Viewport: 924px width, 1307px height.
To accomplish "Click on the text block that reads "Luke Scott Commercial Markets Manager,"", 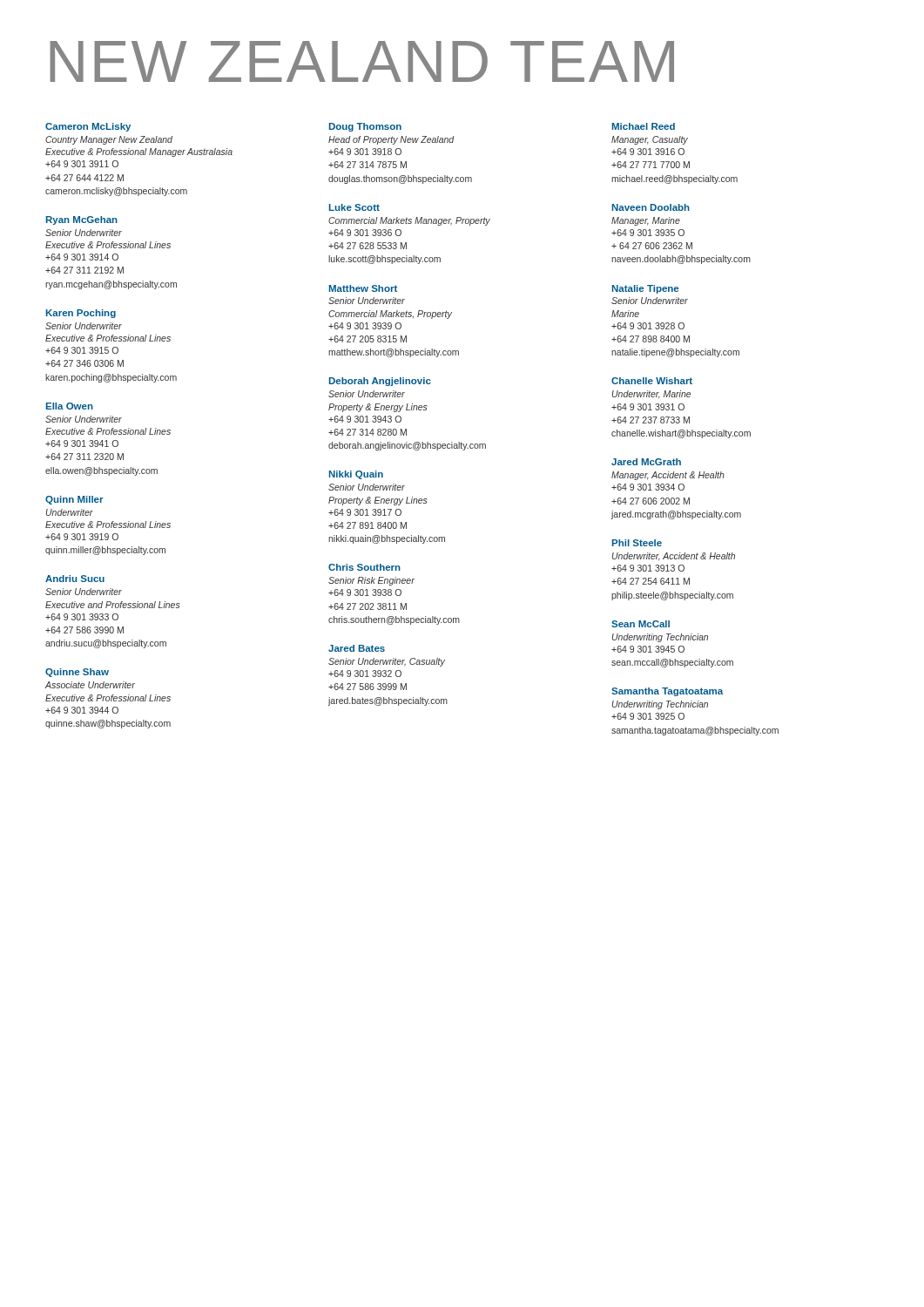I will [x=462, y=234].
